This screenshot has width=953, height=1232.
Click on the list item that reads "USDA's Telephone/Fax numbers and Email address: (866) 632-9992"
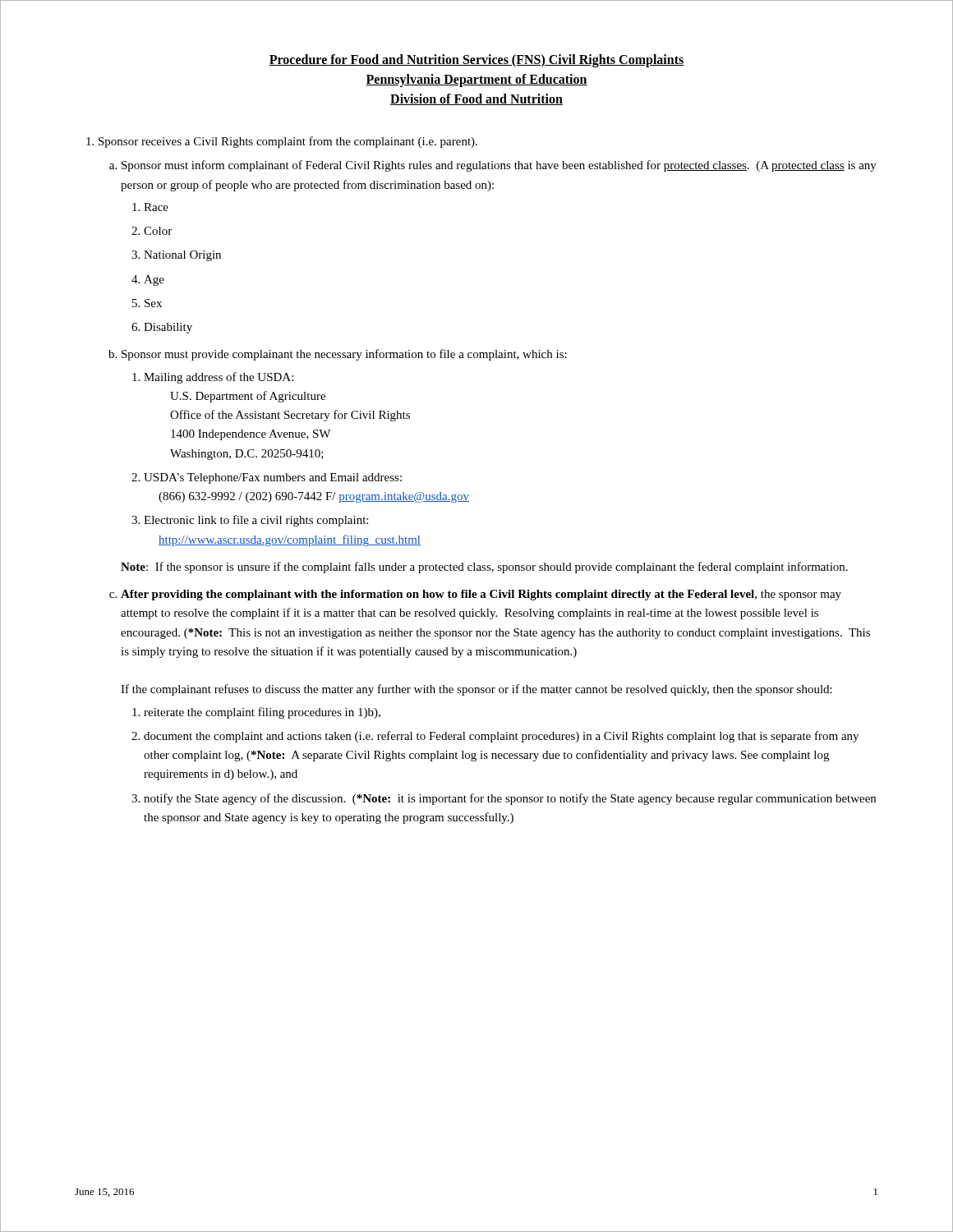point(306,487)
